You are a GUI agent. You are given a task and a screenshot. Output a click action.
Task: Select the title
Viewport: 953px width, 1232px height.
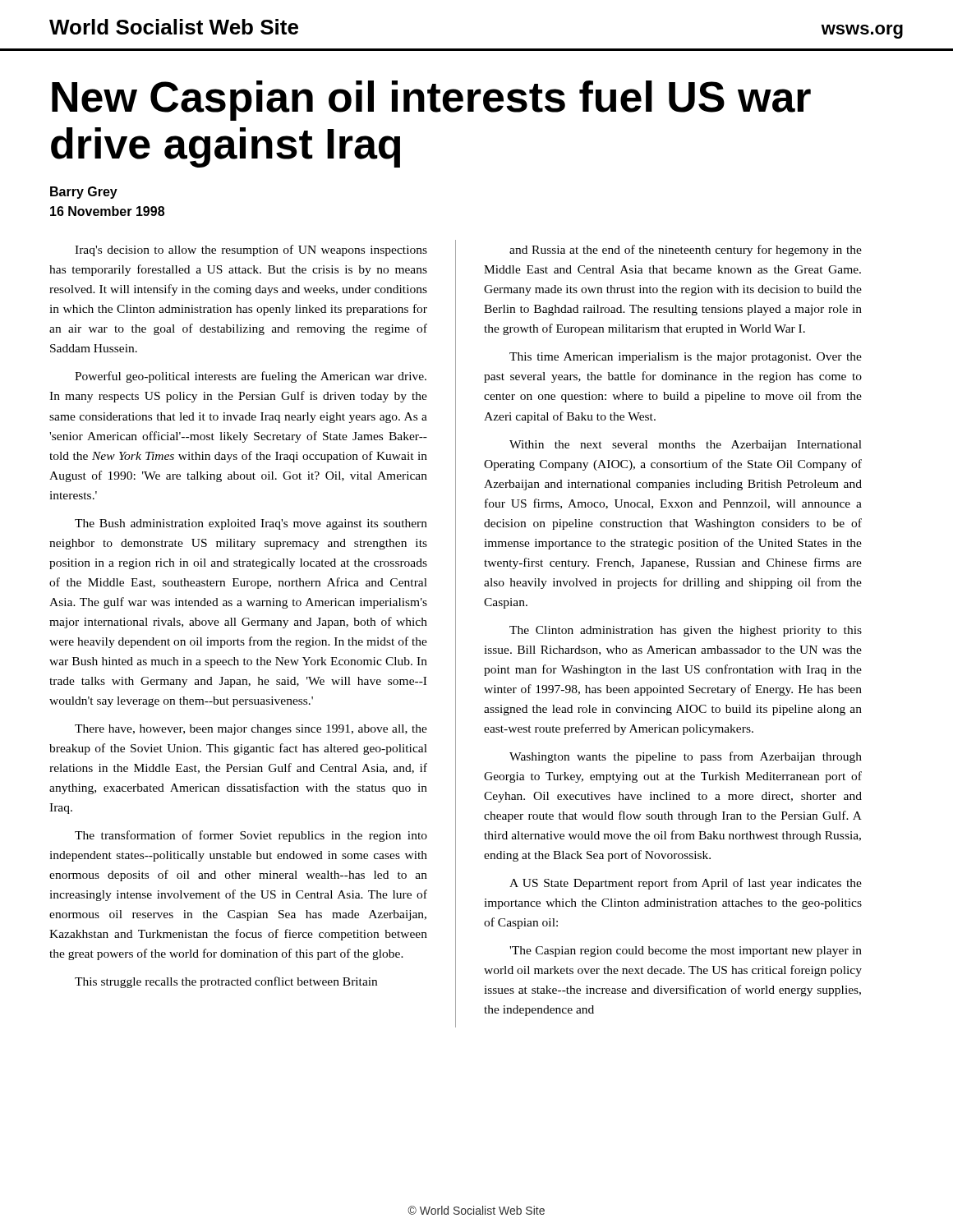(476, 120)
